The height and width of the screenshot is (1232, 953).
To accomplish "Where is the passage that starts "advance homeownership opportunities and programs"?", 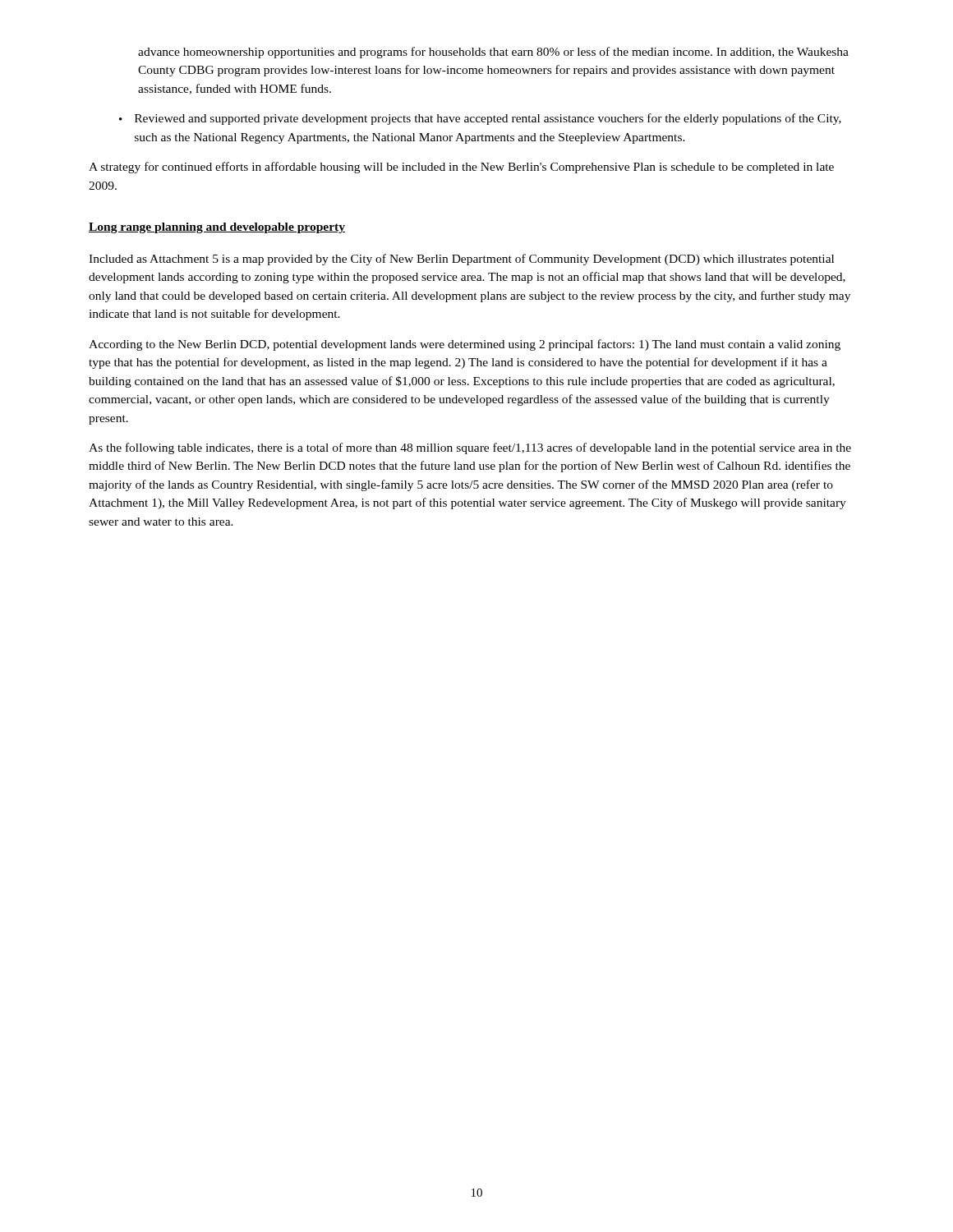I will click(501, 70).
